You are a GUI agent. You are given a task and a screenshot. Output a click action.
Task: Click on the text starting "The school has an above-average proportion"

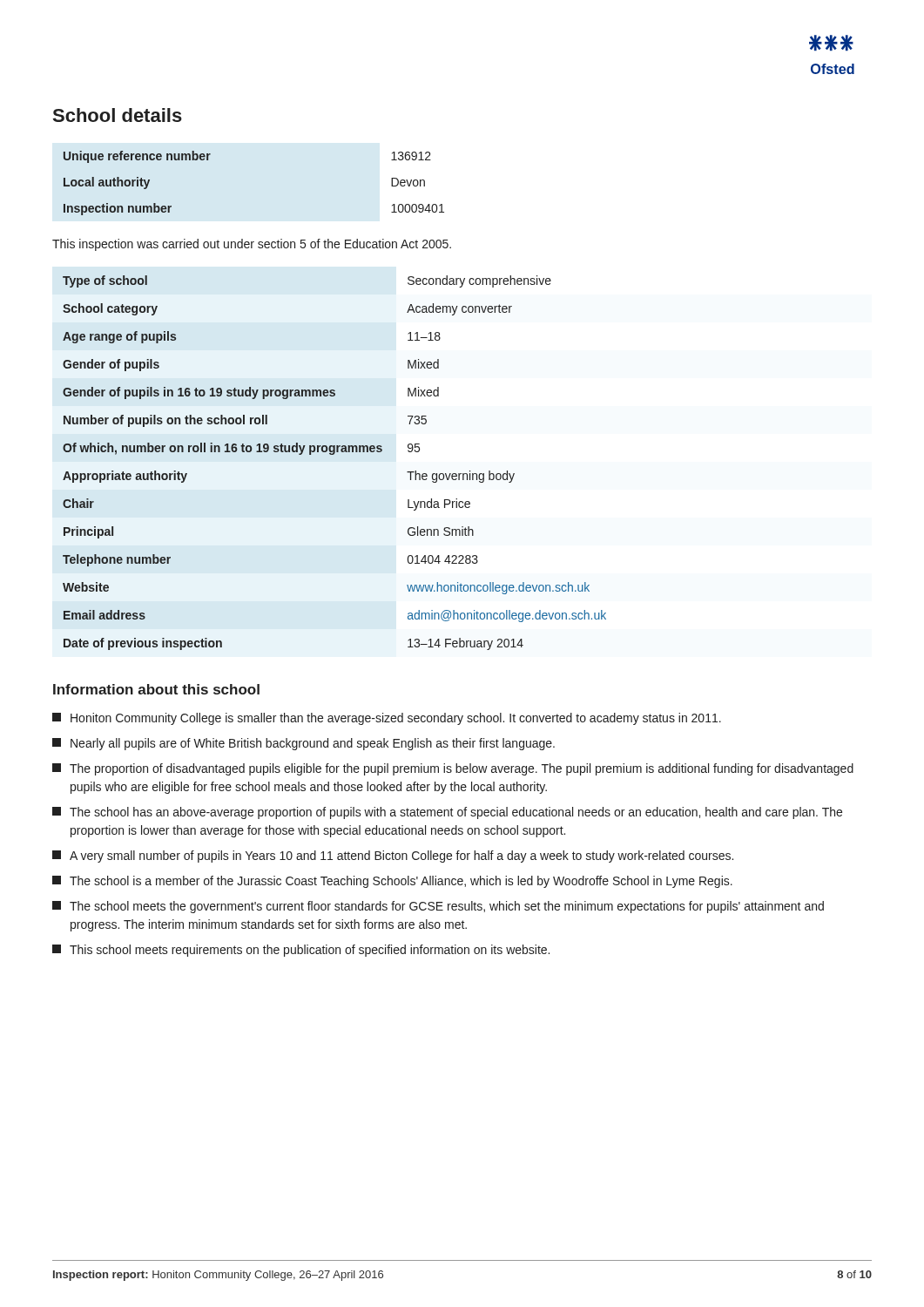pos(462,822)
